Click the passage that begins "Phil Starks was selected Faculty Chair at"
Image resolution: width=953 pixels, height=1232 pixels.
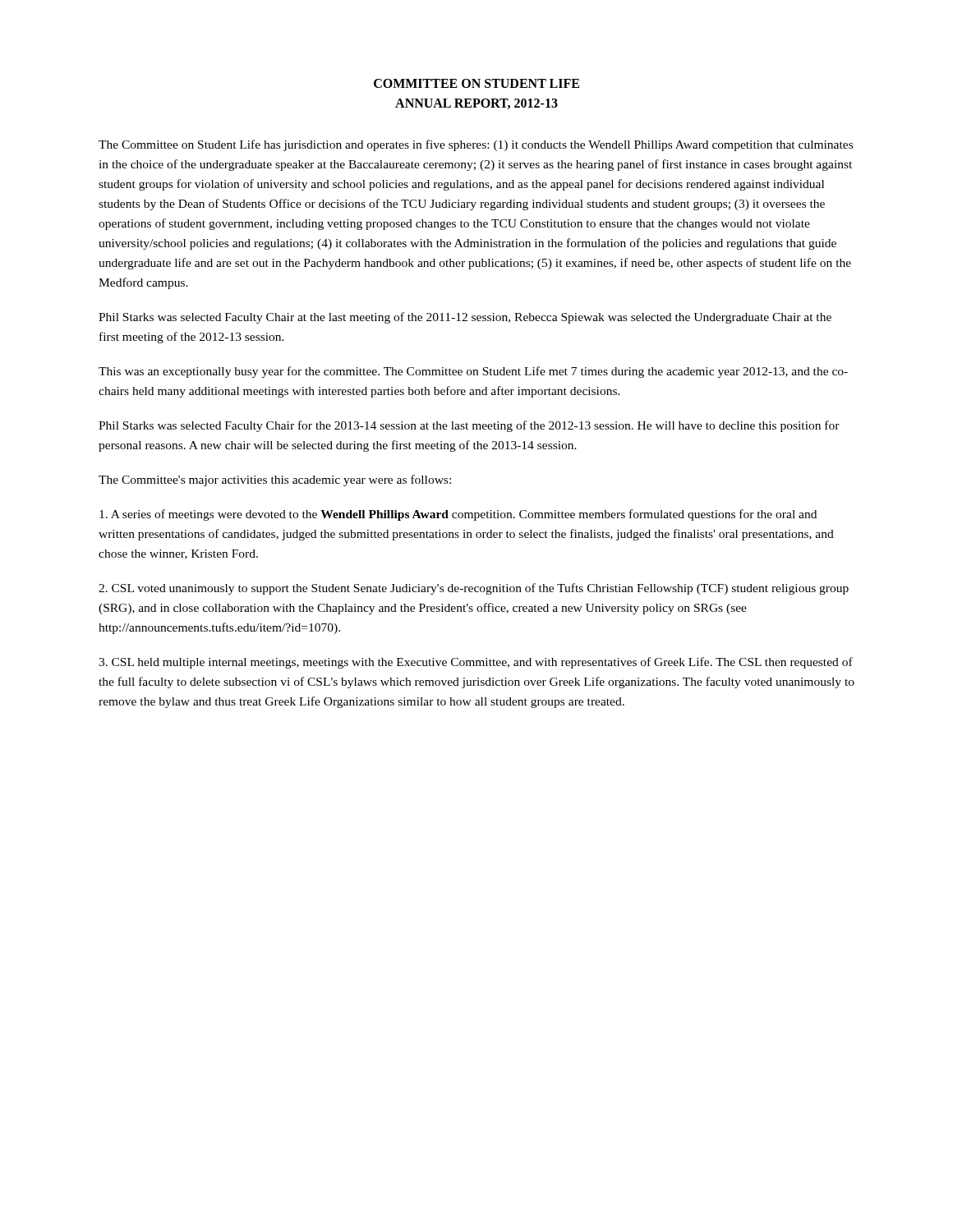pos(465,327)
